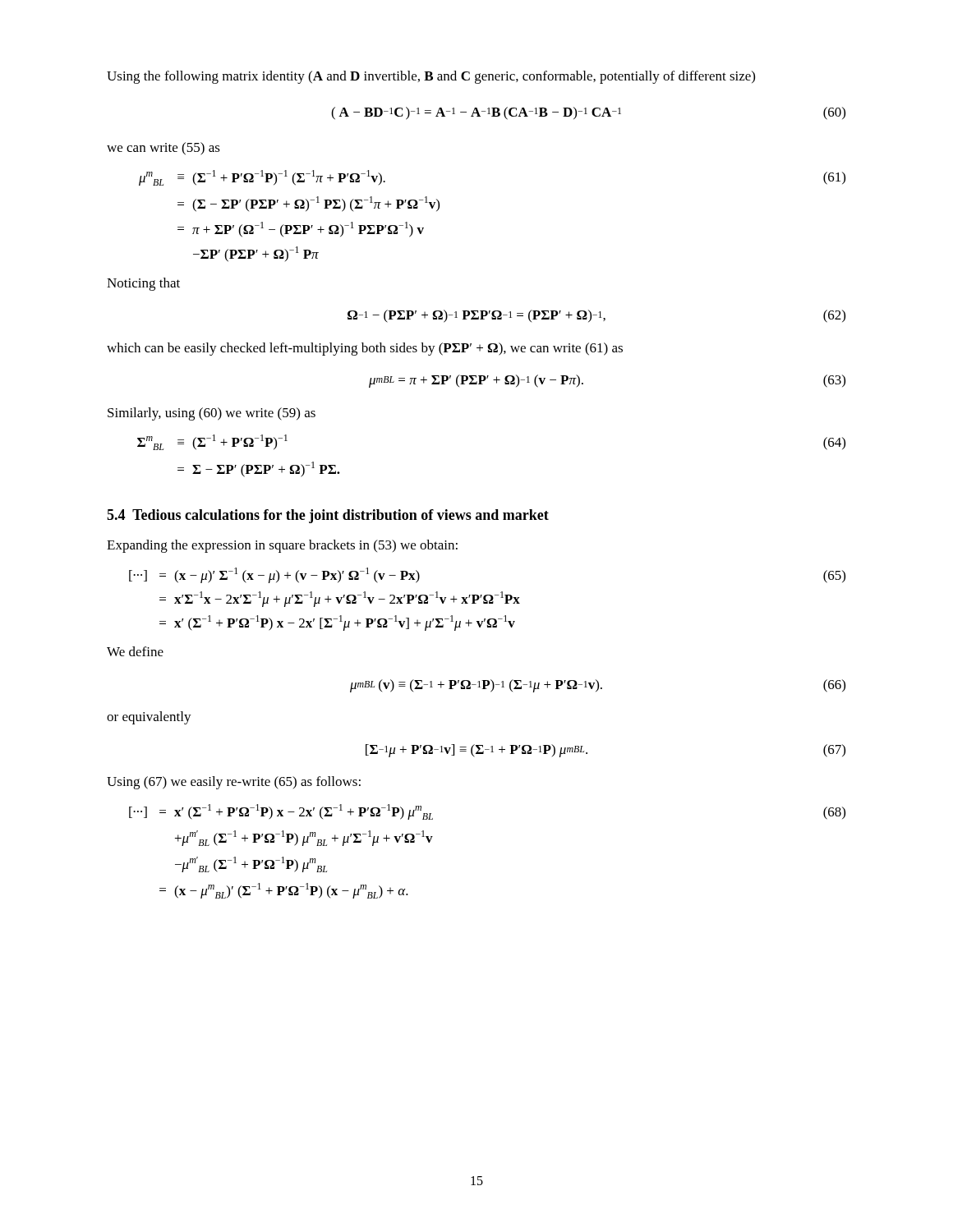Image resolution: width=953 pixels, height=1232 pixels.
Task: Point to the formula beginning "ΣmBL ≡ (Σ−1 + P′Ω−1P)−1 (64)"
Action: [x=214, y=441]
